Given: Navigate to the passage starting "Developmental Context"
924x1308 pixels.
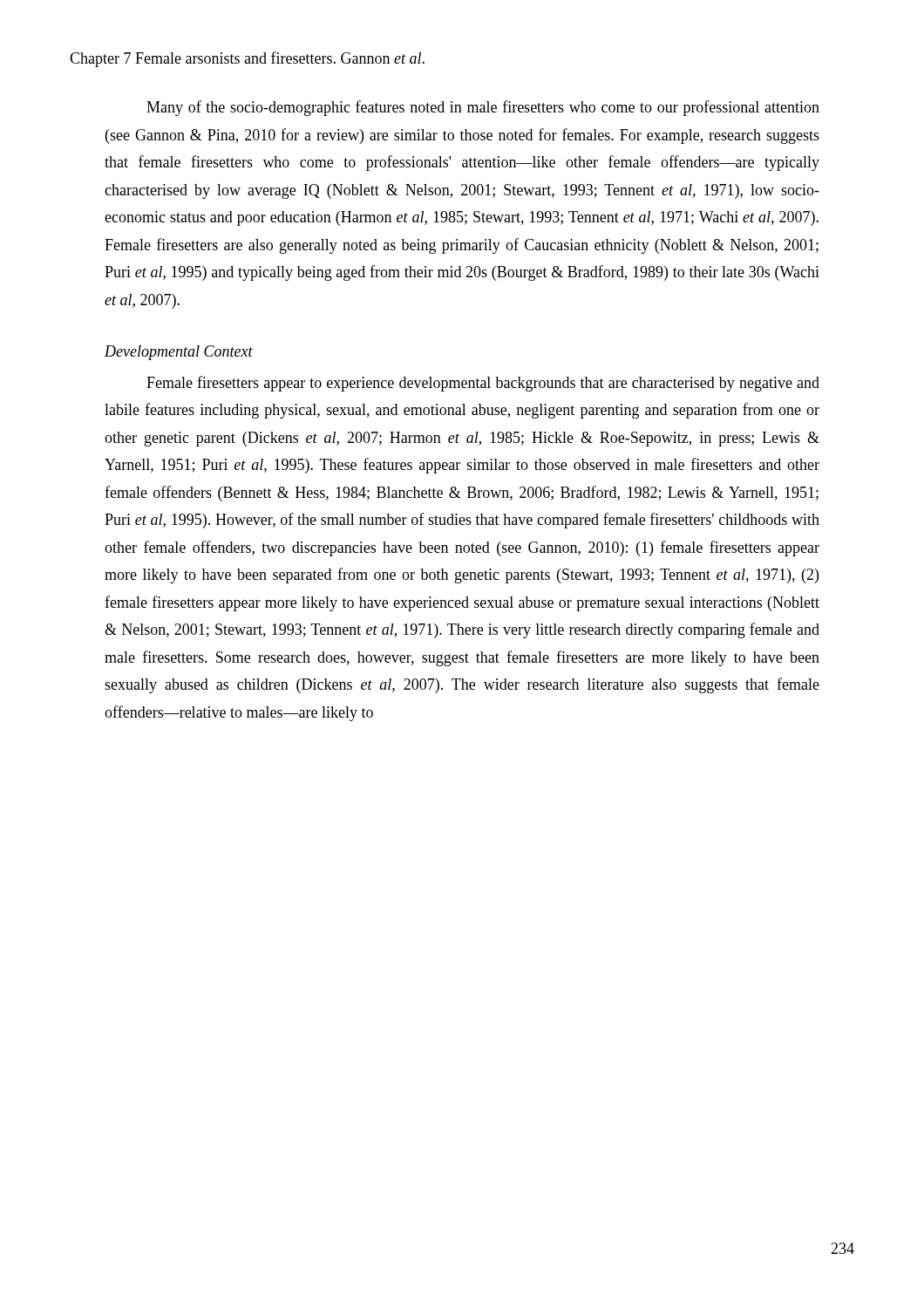Looking at the screenshot, I should (179, 353).
